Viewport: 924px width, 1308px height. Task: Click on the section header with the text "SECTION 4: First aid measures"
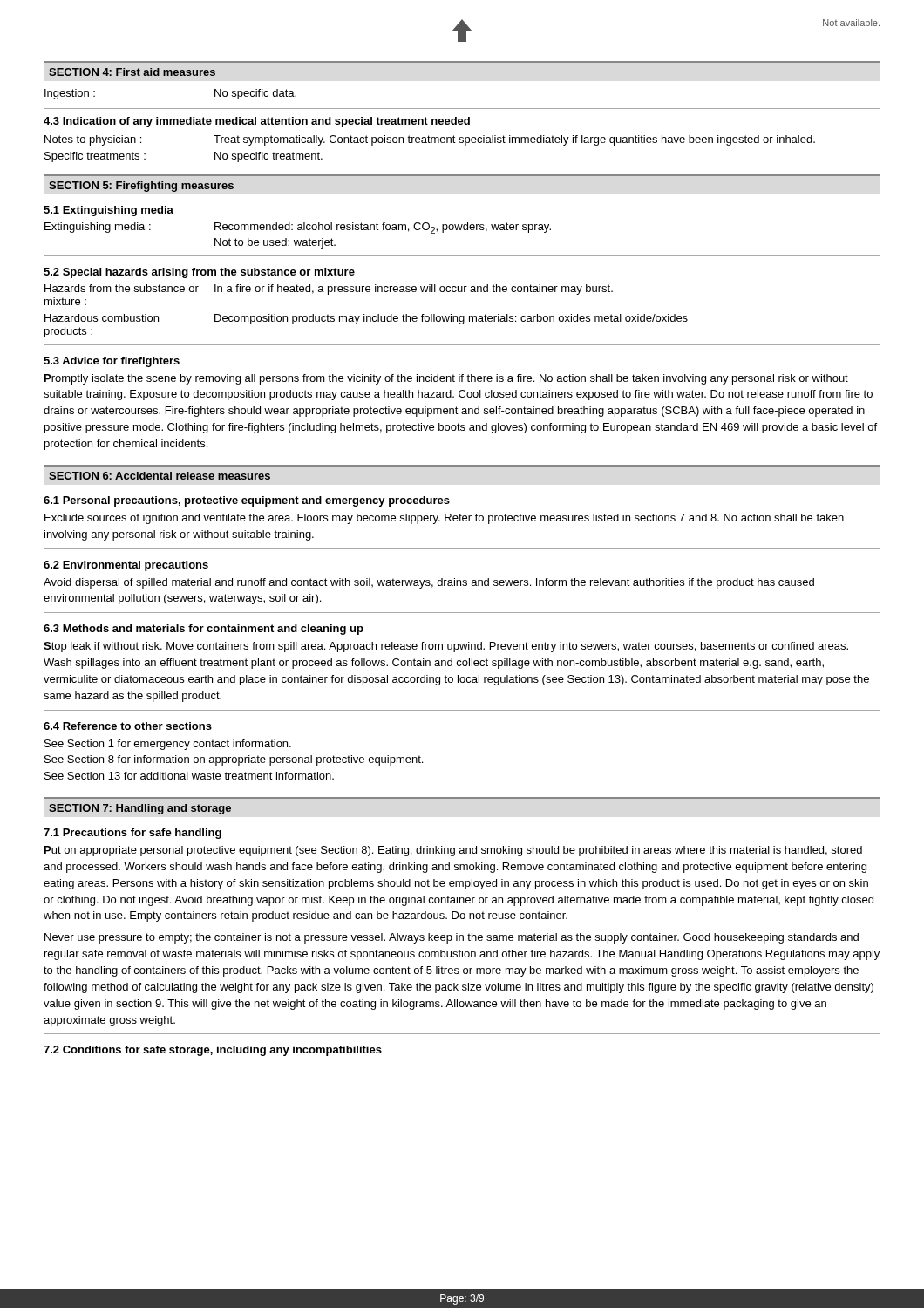(x=132, y=72)
